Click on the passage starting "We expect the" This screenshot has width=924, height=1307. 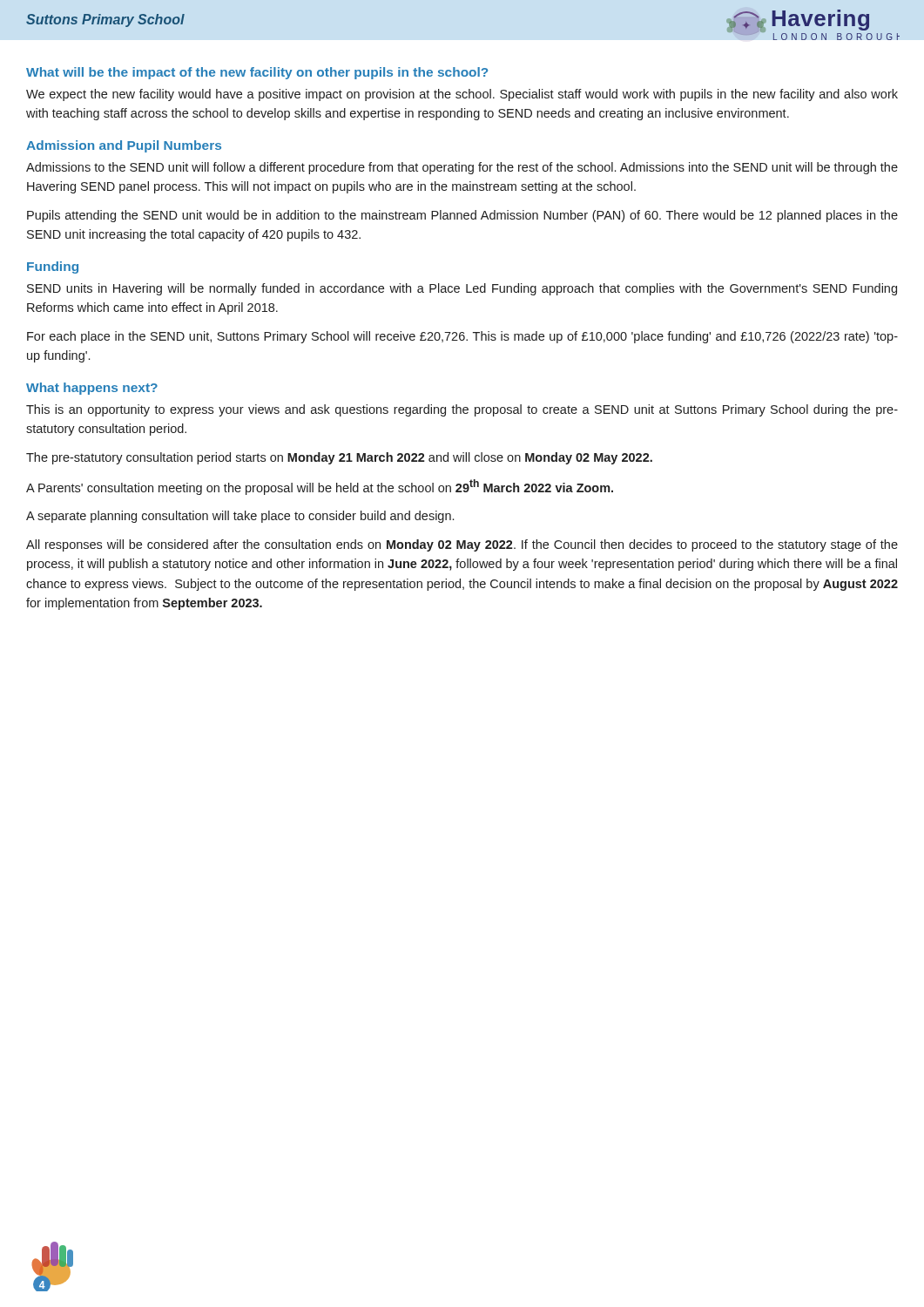point(462,104)
